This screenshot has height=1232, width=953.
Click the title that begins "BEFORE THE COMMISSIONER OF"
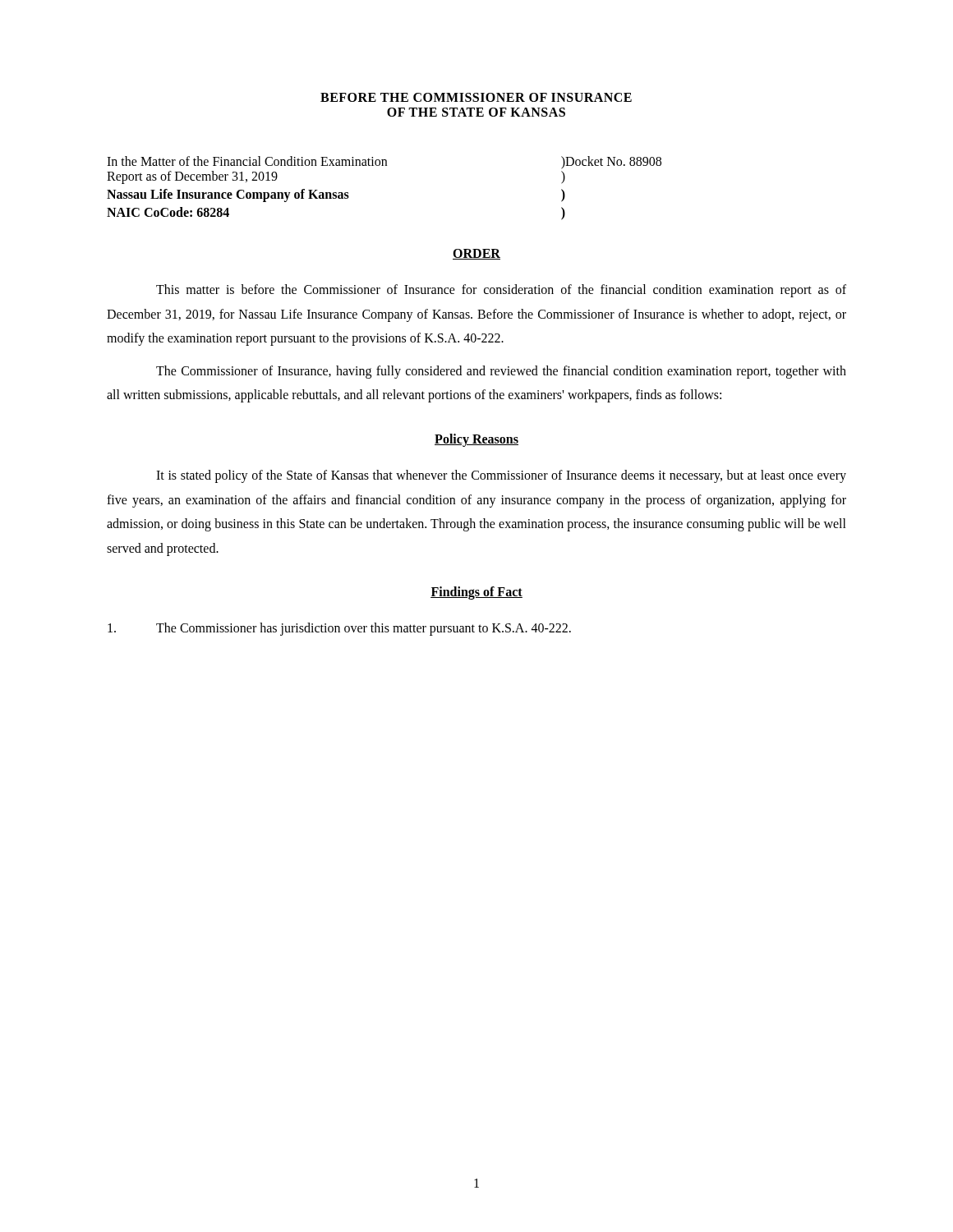coord(476,105)
